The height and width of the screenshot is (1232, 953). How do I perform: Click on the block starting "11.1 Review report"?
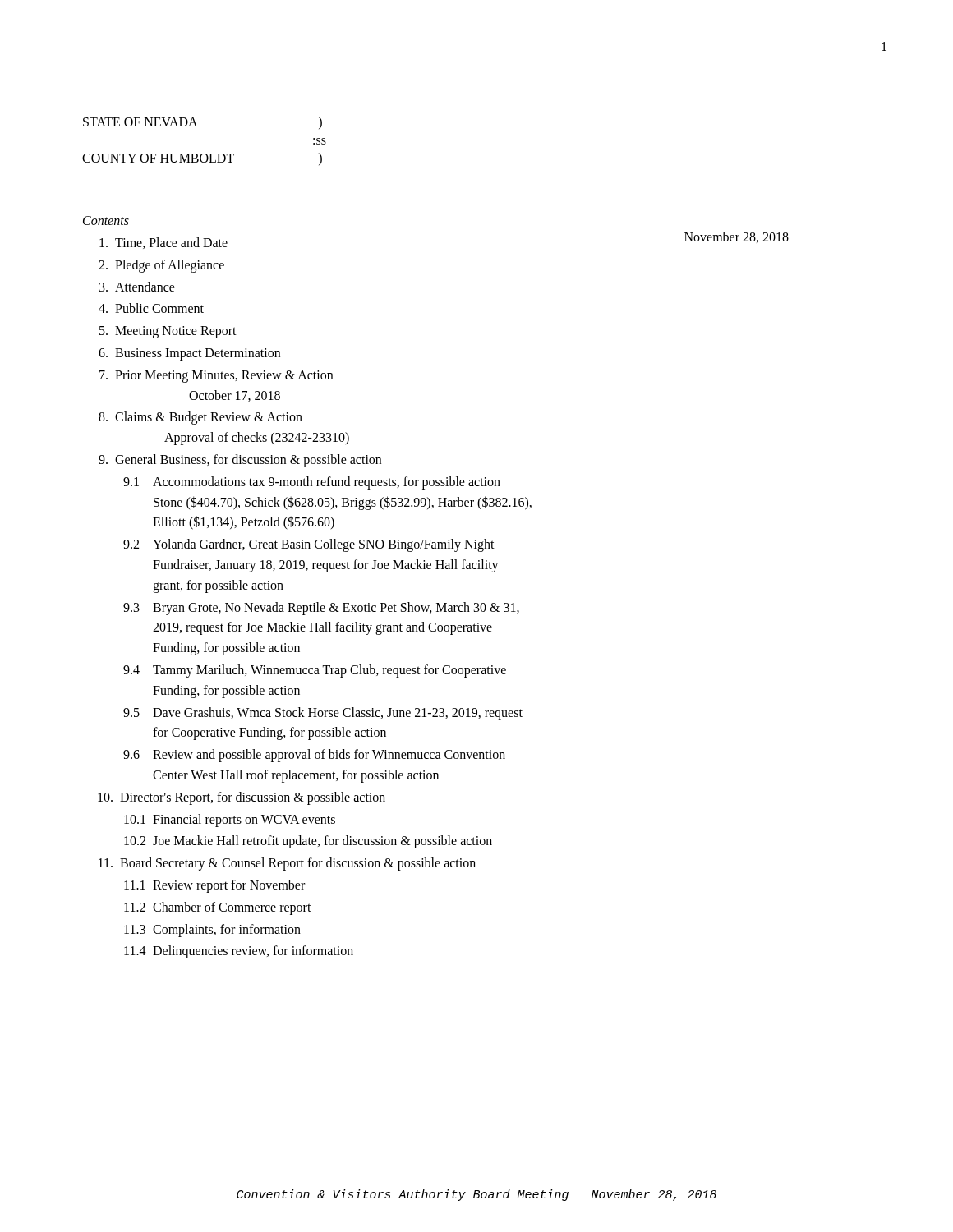214,886
